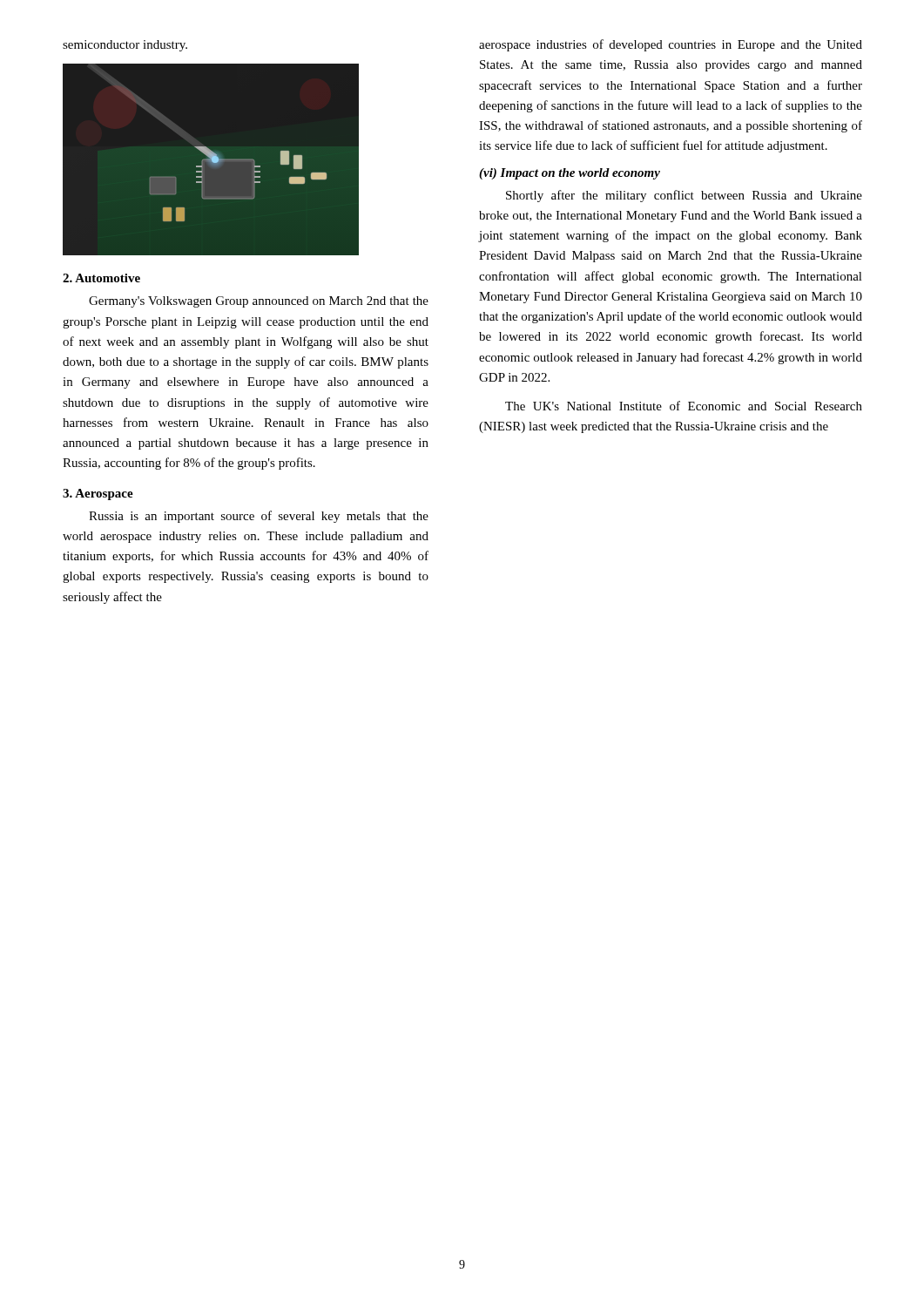This screenshot has height=1307, width=924.
Task: Select the text block with the text "aerospace industries of developed countries in"
Action: [671, 95]
